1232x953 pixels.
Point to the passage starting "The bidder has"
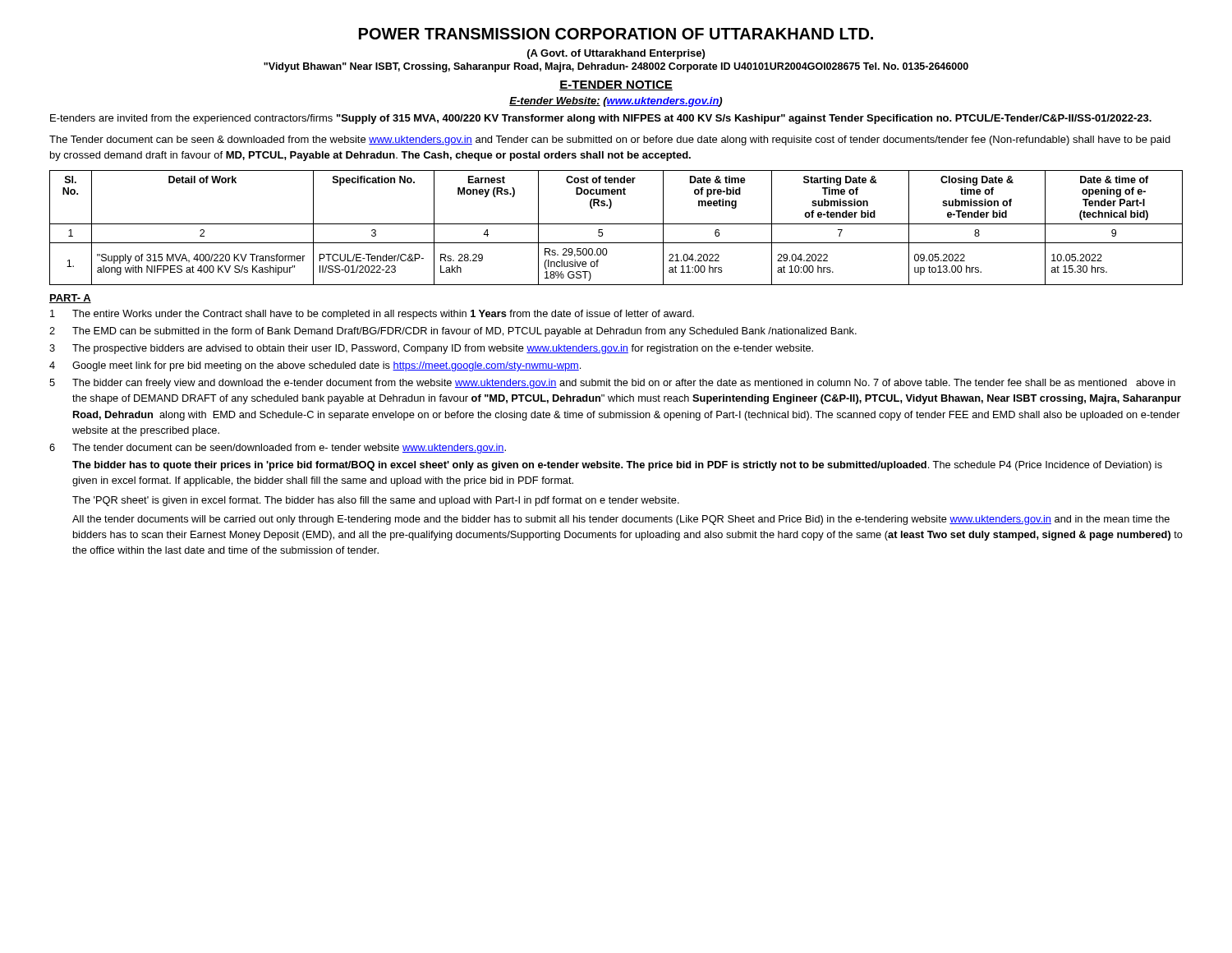(x=617, y=473)
